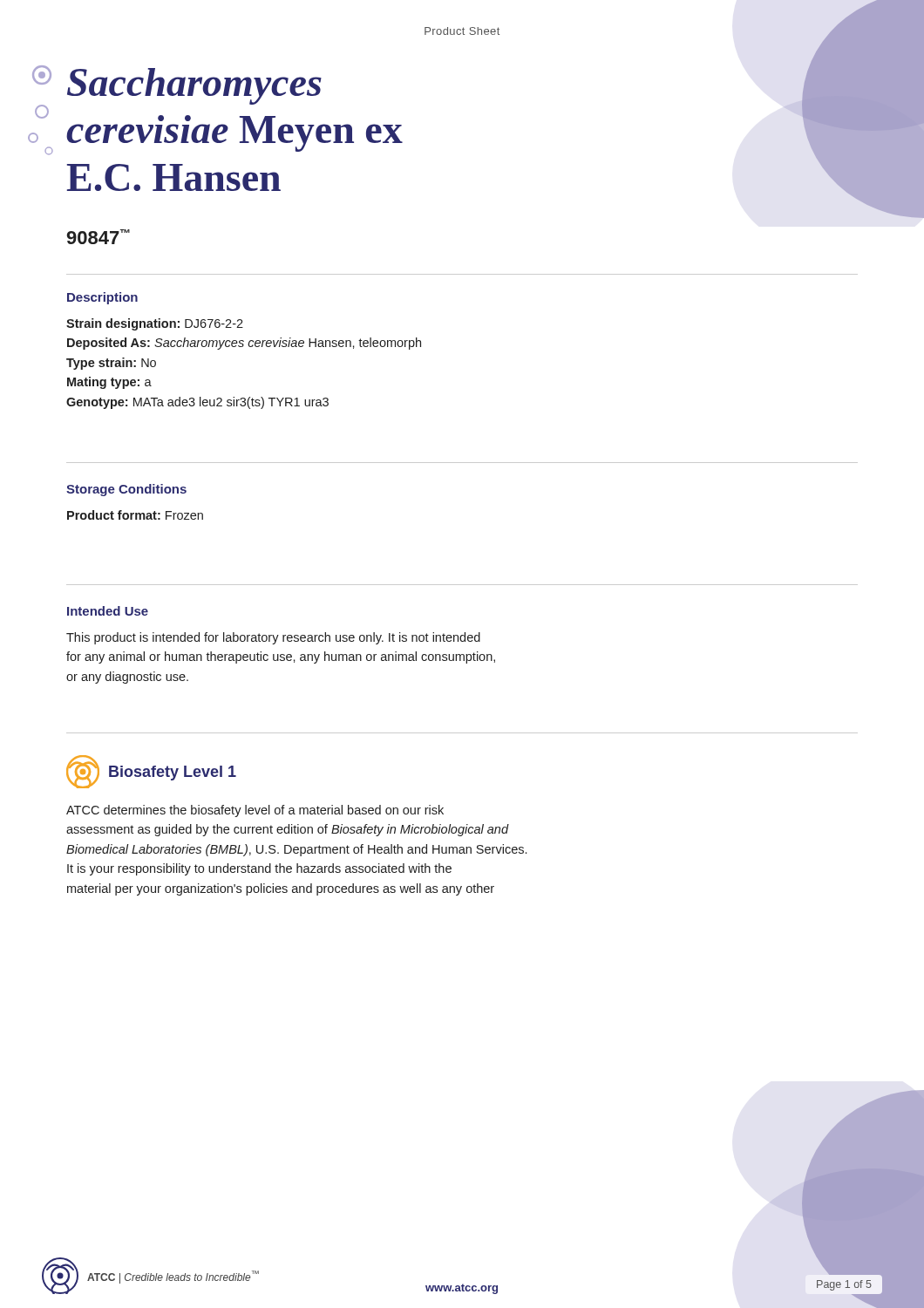Where is the passage that starts "Strain designation: DJ676-2-2 Deposited As: Saccharomyces cerevisiae Hansen,"?
This screenshot has height=1308, width=924.
(x=155, y=324)
